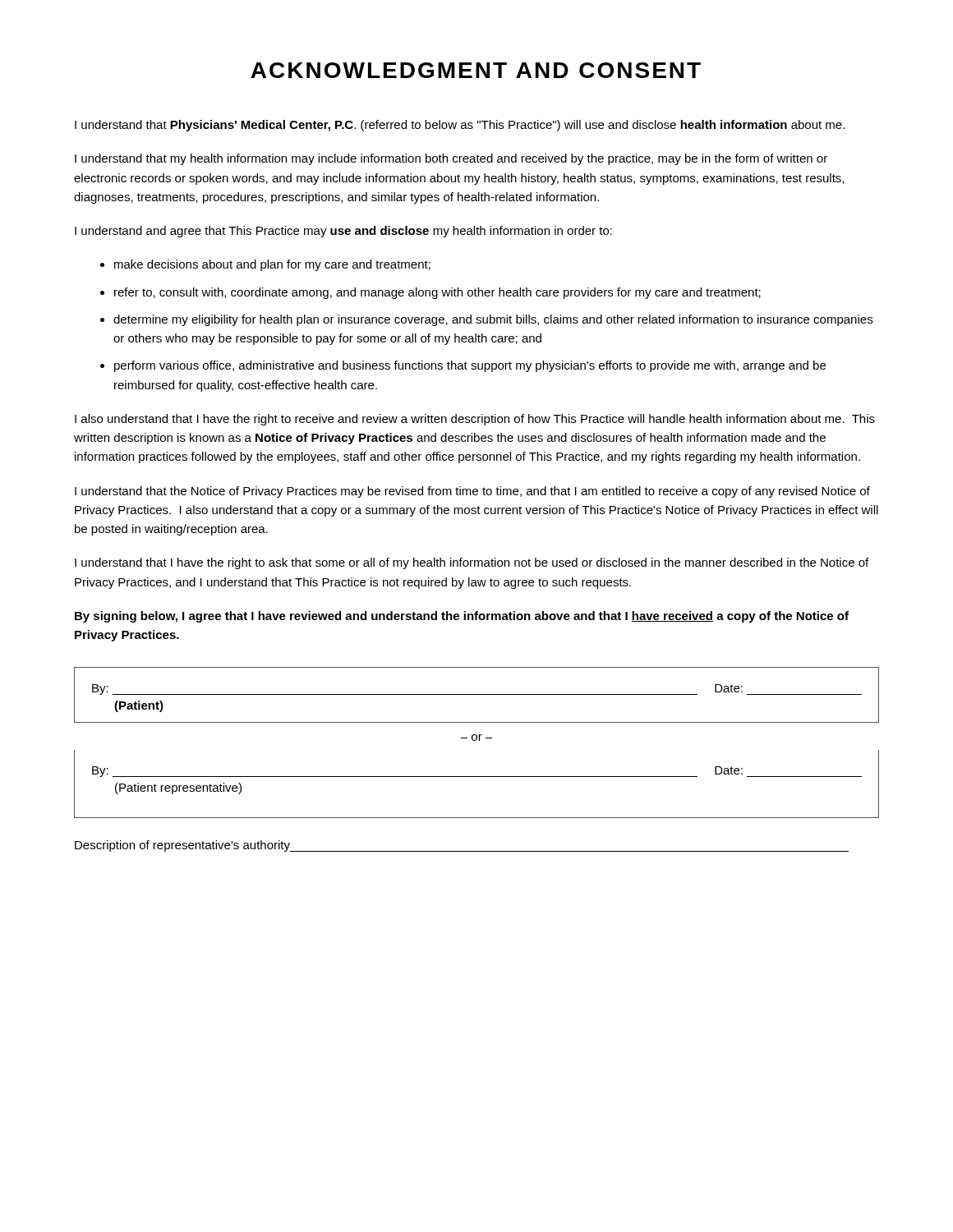The image size is (953, 1232).
Task: Select the list item with the text "refer to, consult"
Action: click(437, 292)
